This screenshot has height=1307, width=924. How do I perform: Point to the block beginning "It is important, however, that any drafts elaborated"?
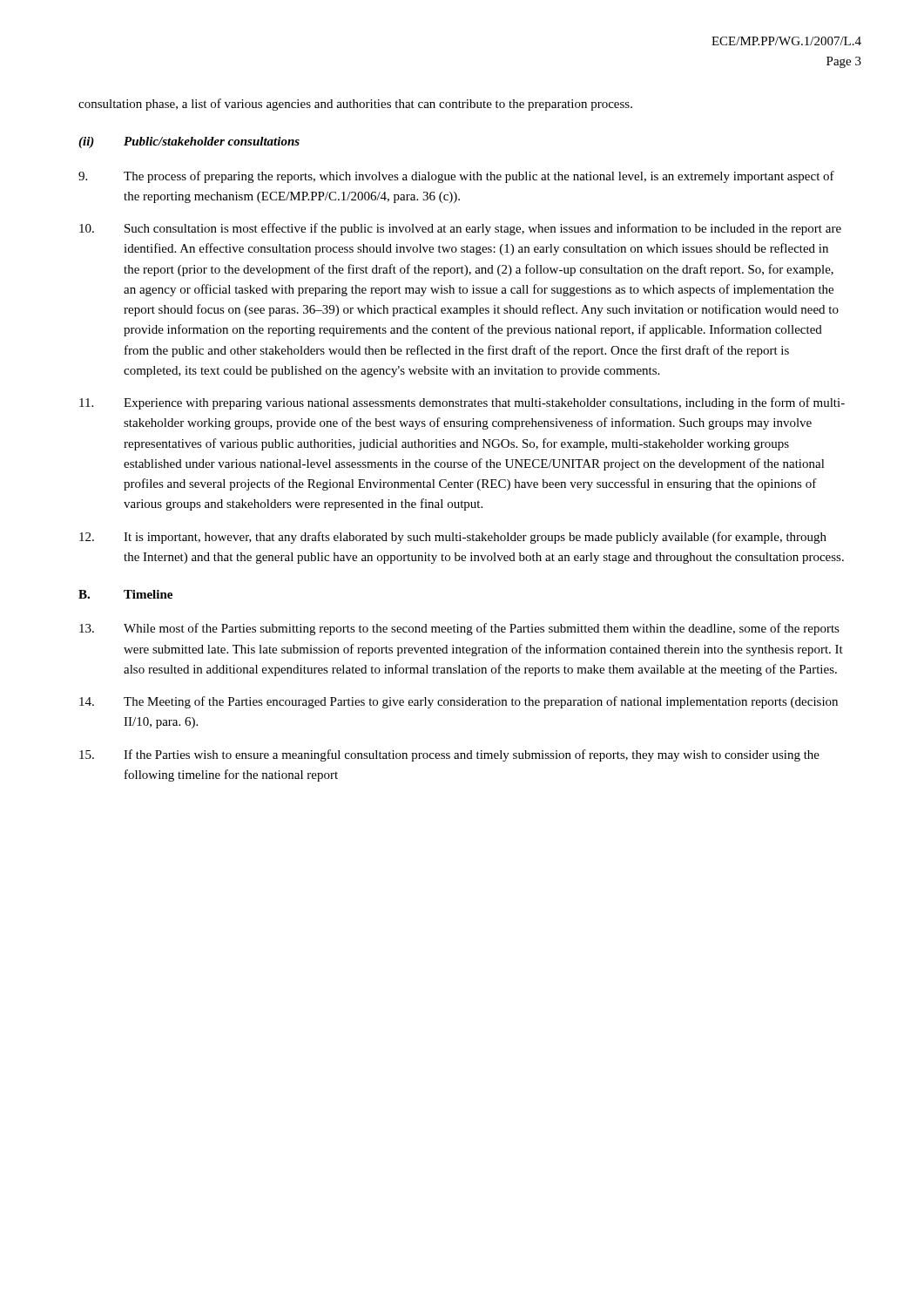coord(462,547)
